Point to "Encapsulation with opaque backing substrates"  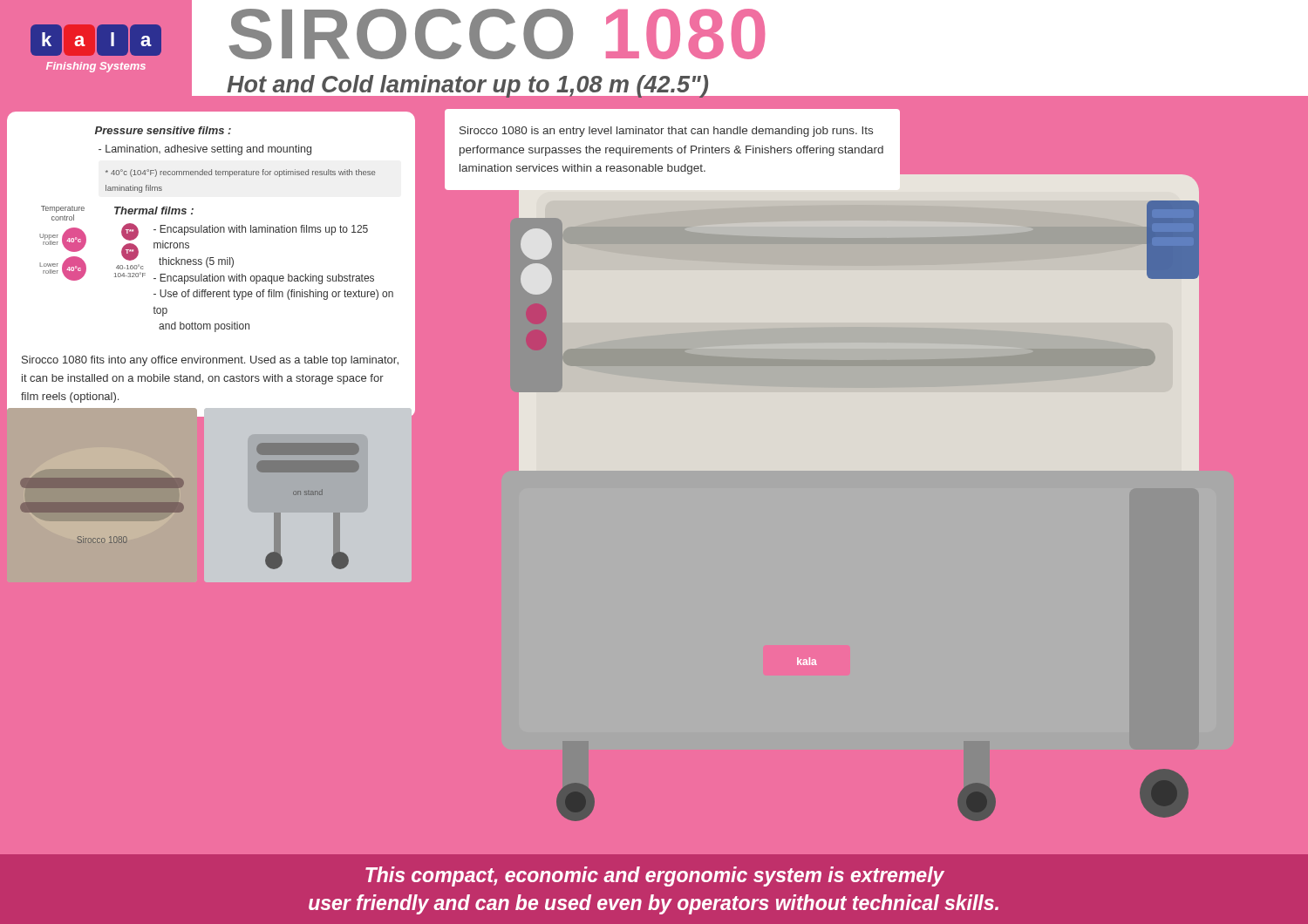264,278
